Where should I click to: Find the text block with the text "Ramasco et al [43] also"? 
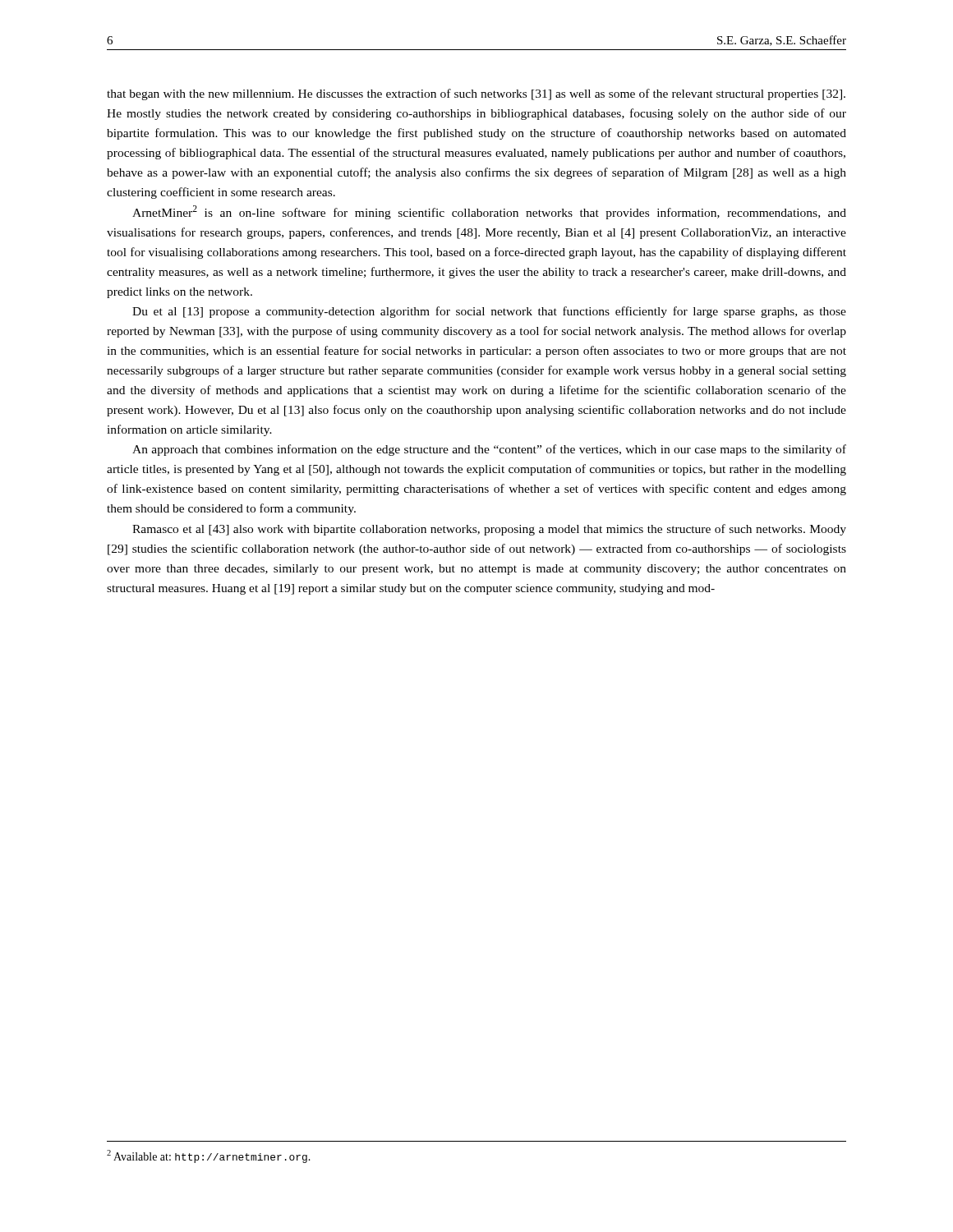[x=476, y=558]
